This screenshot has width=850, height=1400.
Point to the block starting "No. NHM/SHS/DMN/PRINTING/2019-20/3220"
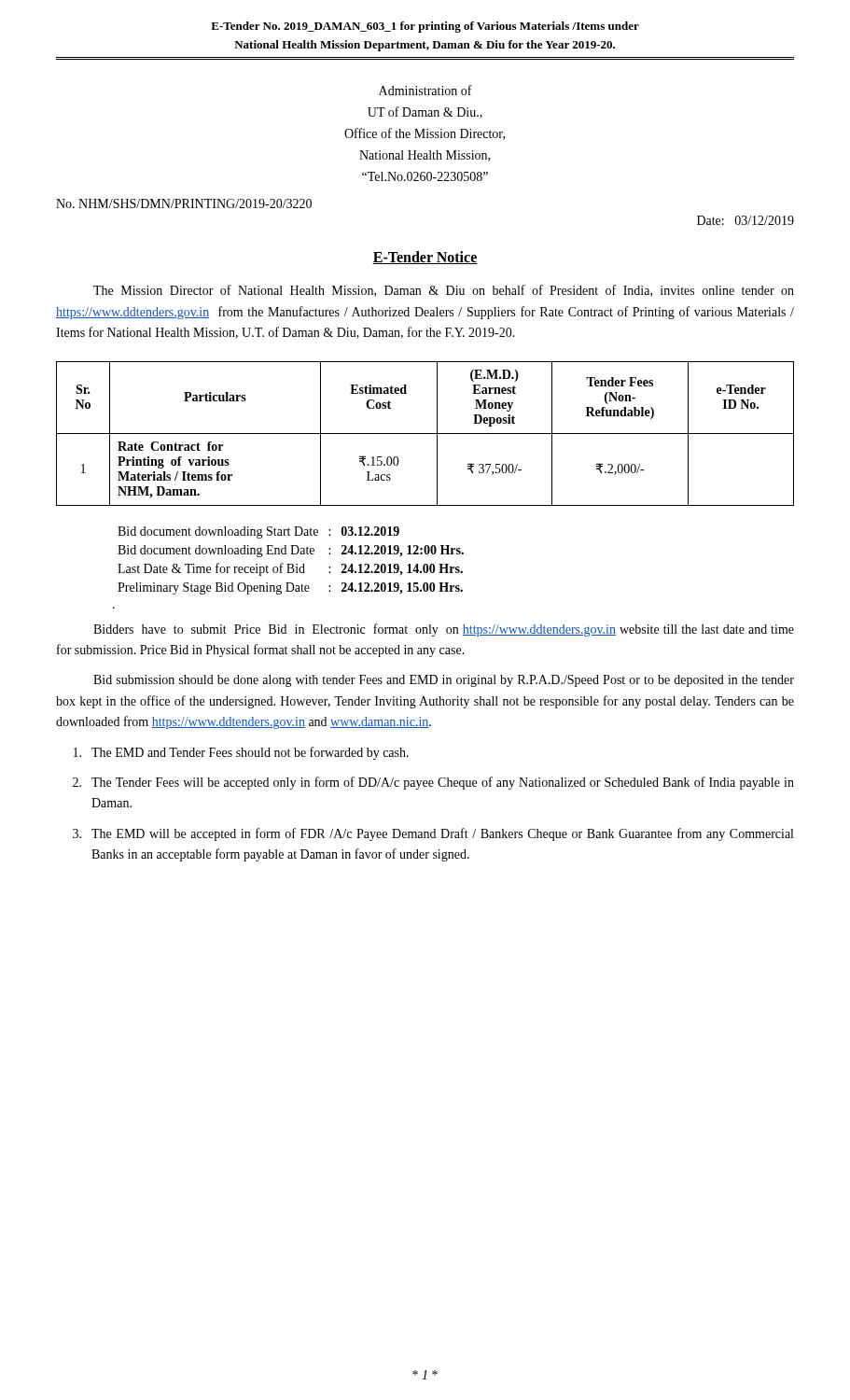pos(184,204)
